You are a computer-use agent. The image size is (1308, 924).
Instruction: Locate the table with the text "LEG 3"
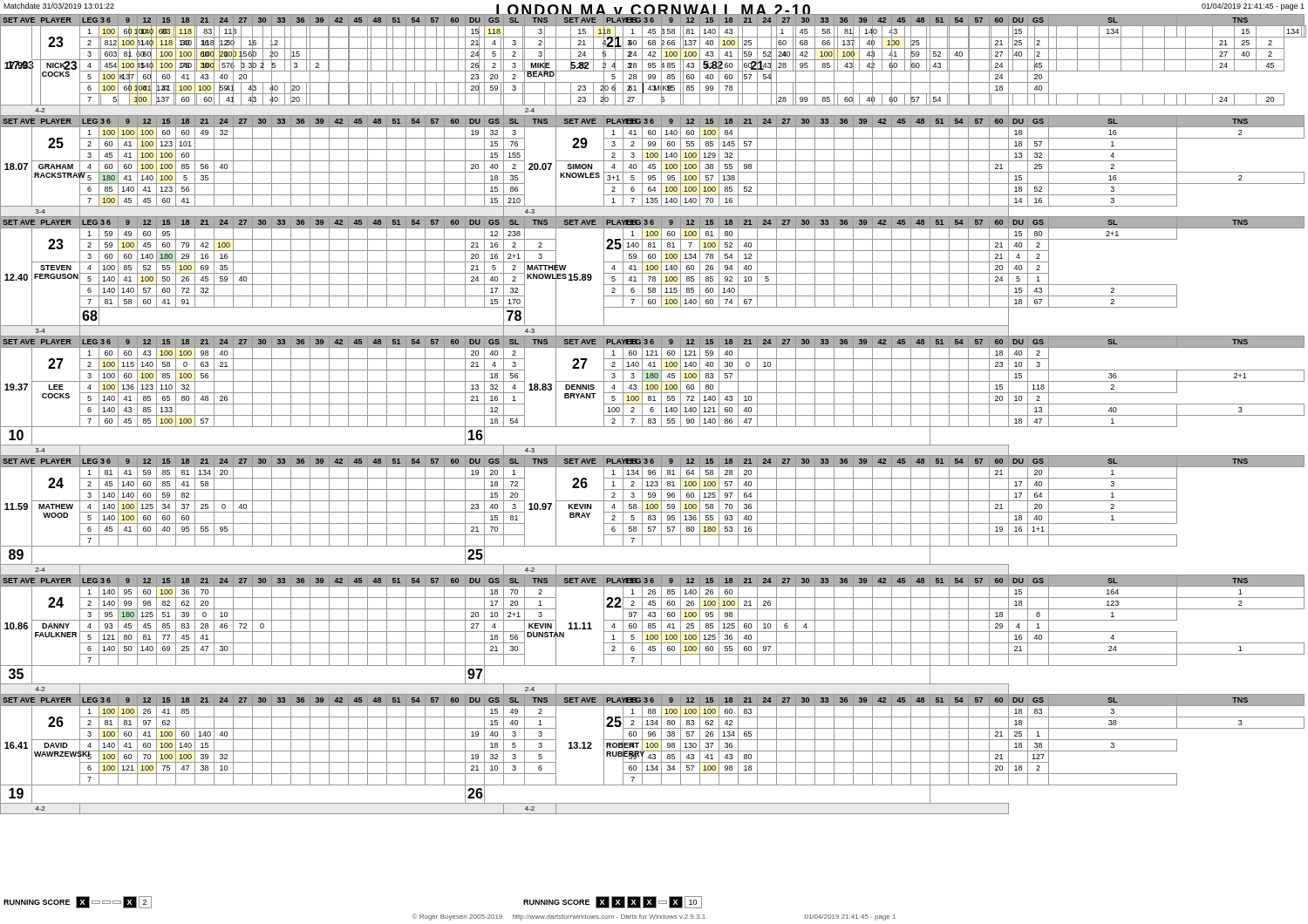654,60
